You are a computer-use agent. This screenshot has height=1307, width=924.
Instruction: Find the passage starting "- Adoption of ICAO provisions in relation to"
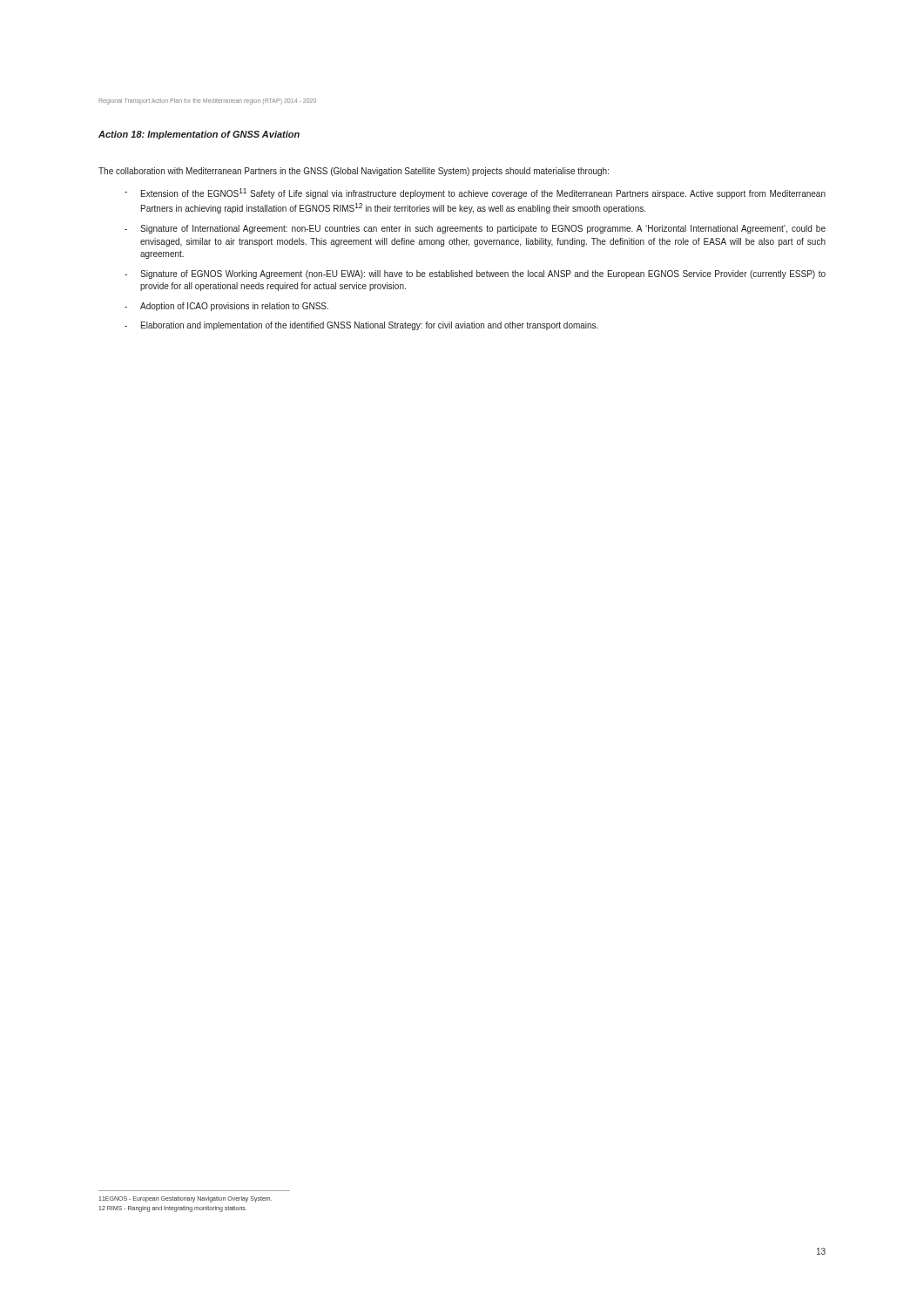[226, 307]
